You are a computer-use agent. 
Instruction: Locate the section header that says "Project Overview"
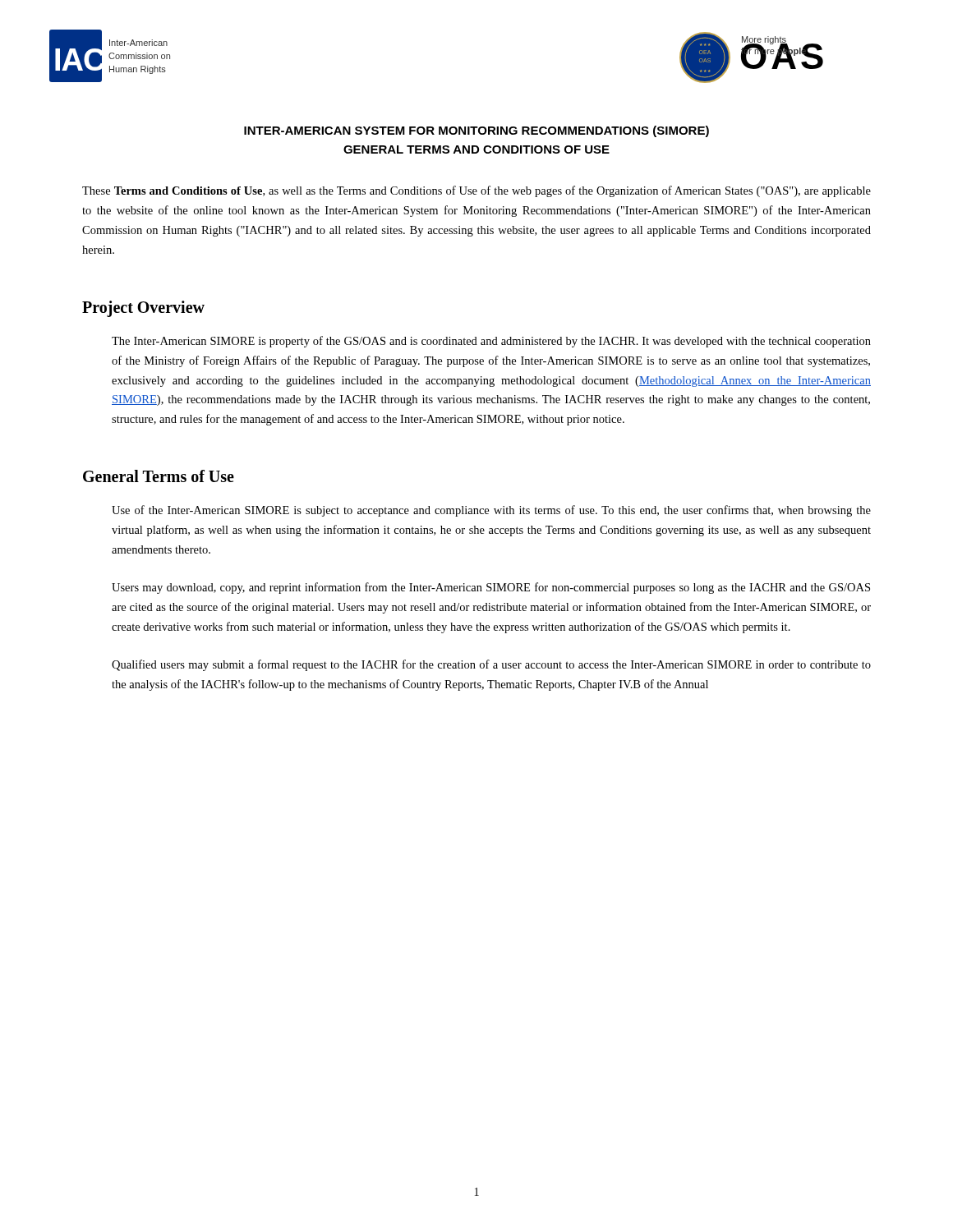pos(143,307)
